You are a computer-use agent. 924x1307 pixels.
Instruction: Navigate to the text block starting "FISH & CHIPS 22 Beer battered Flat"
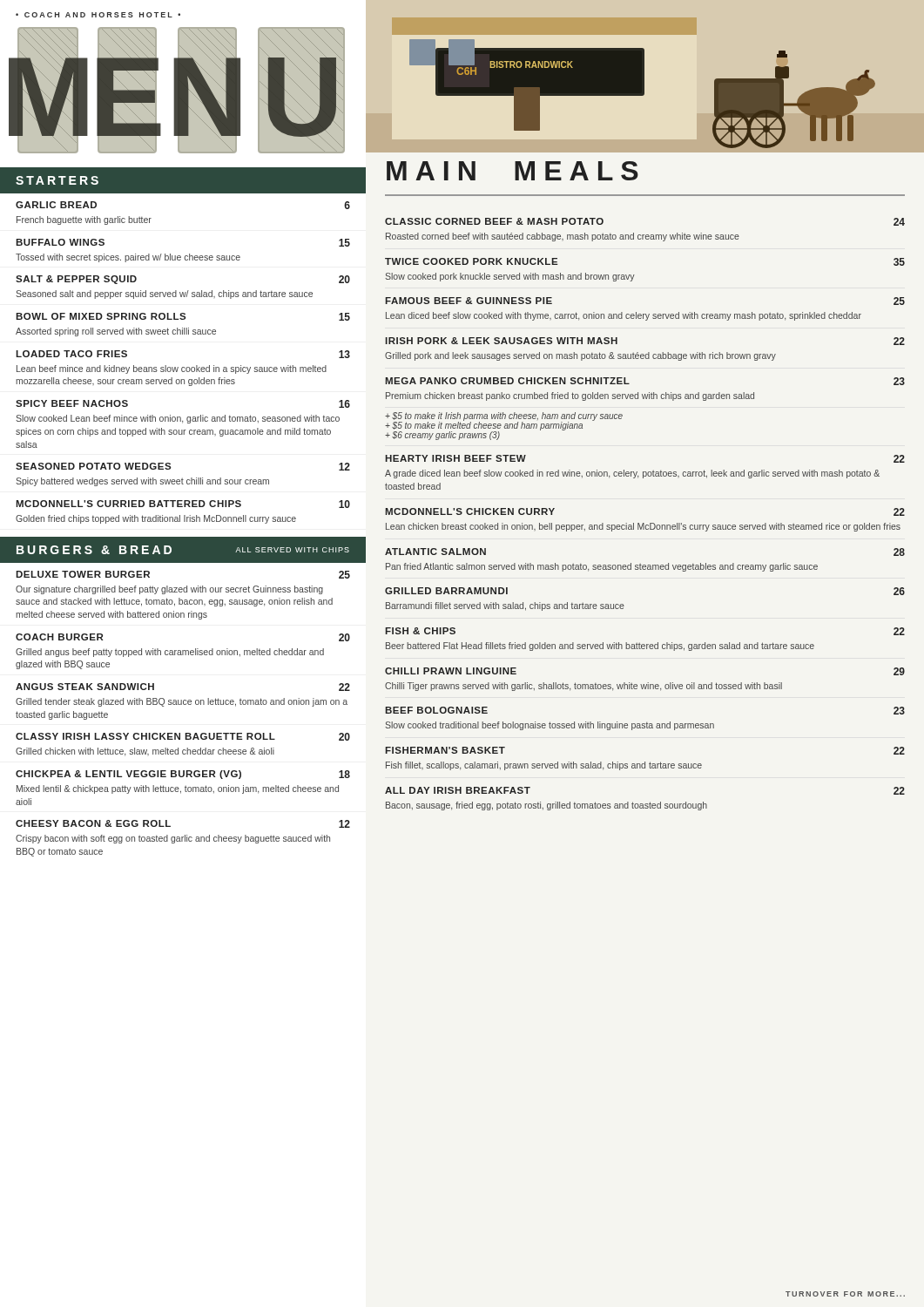pos(645,639)
